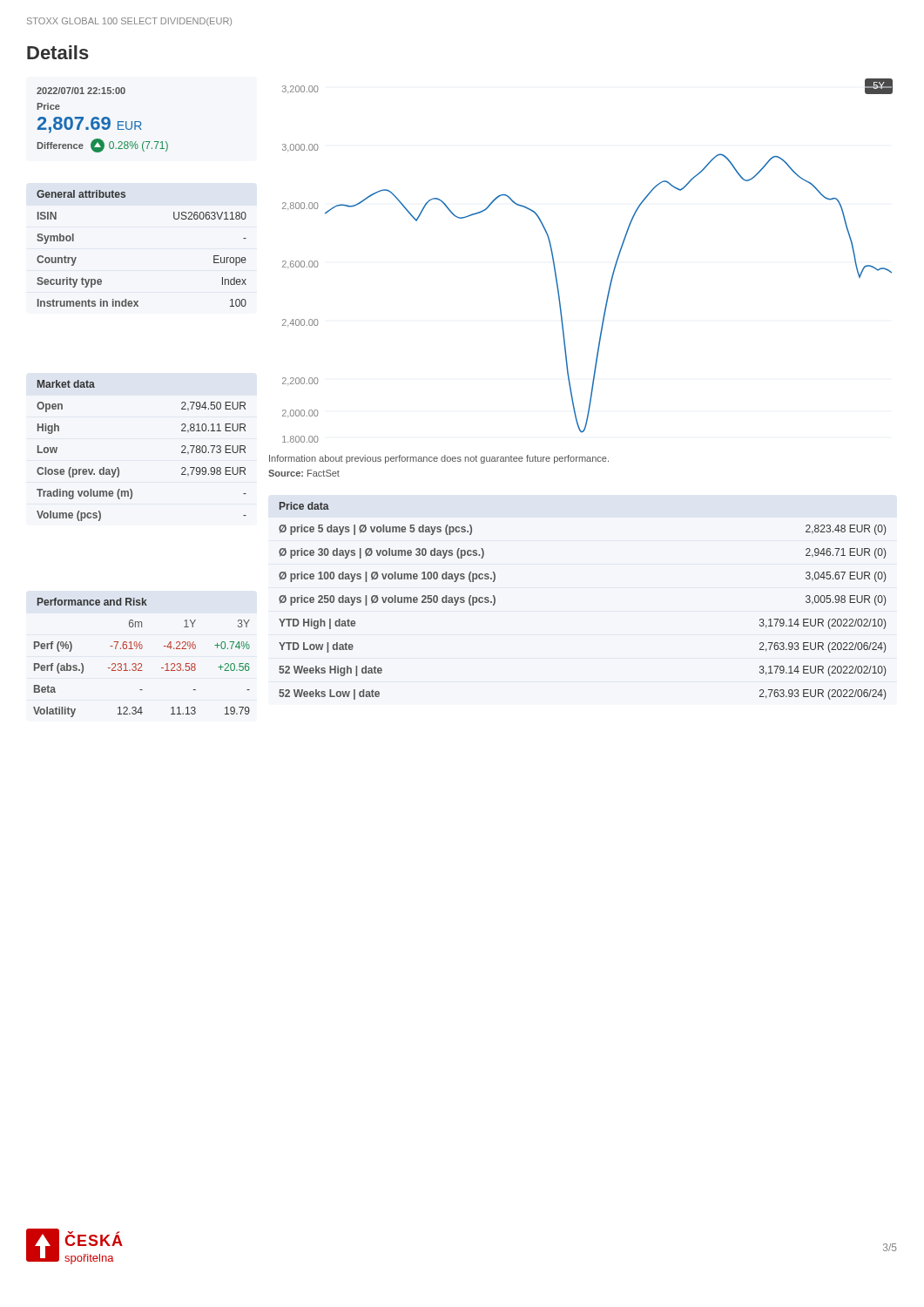Find the table that mentions "2,799.98 EUR"

pos(142,449)
